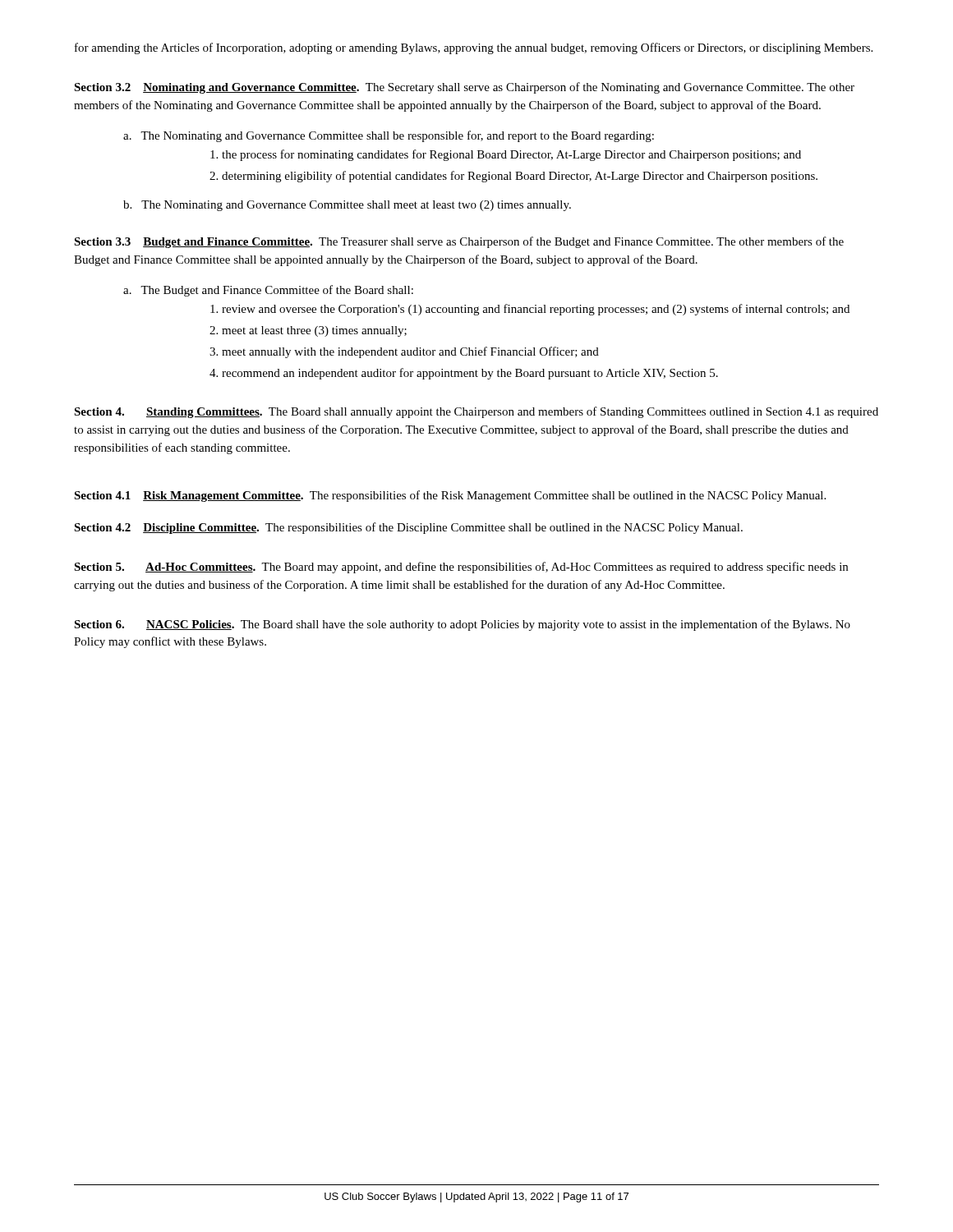Image resolution: width=953 pixels, height=1232 pixels.
Task: Select the section header with the text "Section 3.2 Nominating"
Action: (464, 96)
